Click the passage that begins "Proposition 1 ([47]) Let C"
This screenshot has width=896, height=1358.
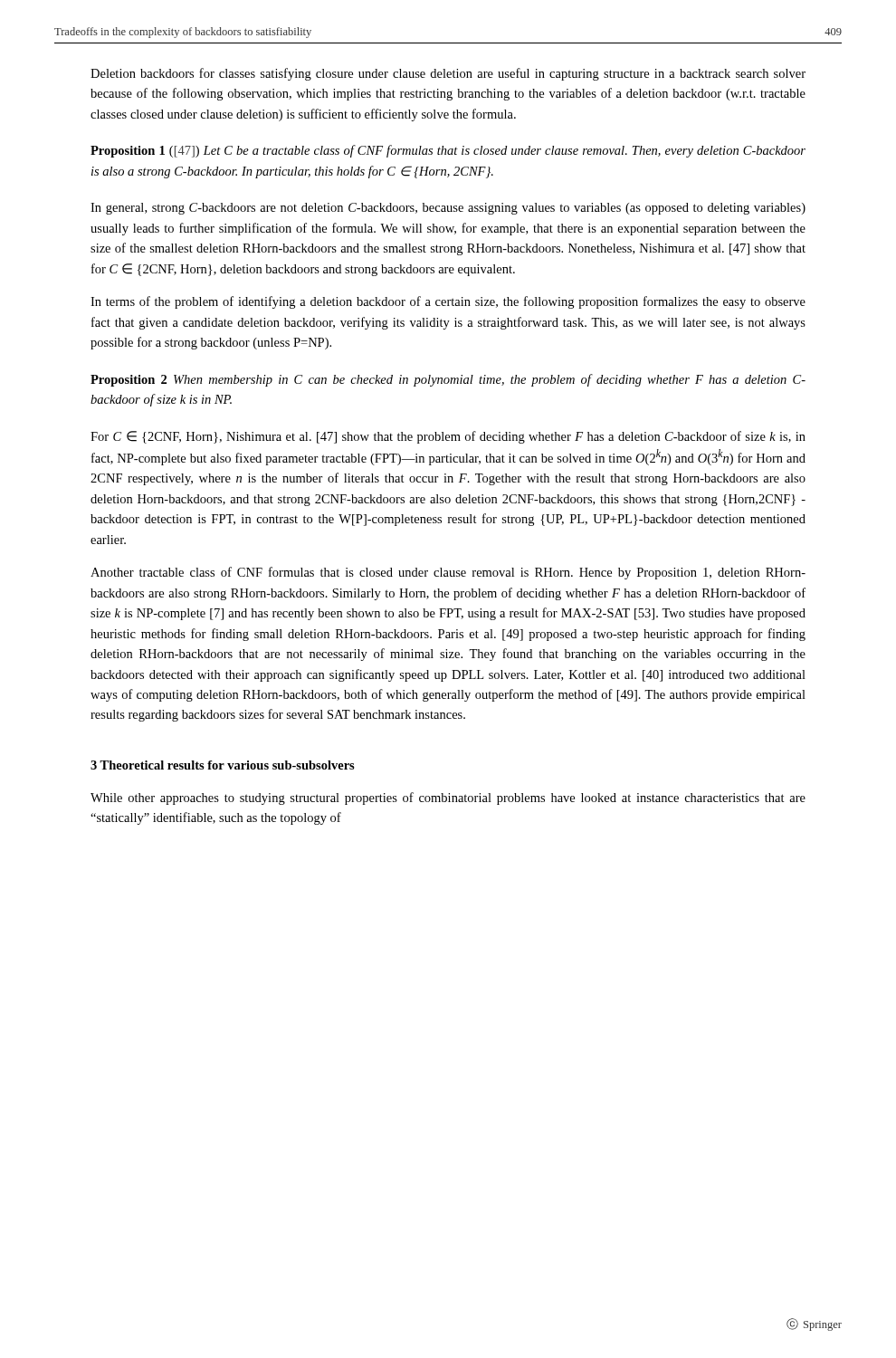click(x=448, y=161)
